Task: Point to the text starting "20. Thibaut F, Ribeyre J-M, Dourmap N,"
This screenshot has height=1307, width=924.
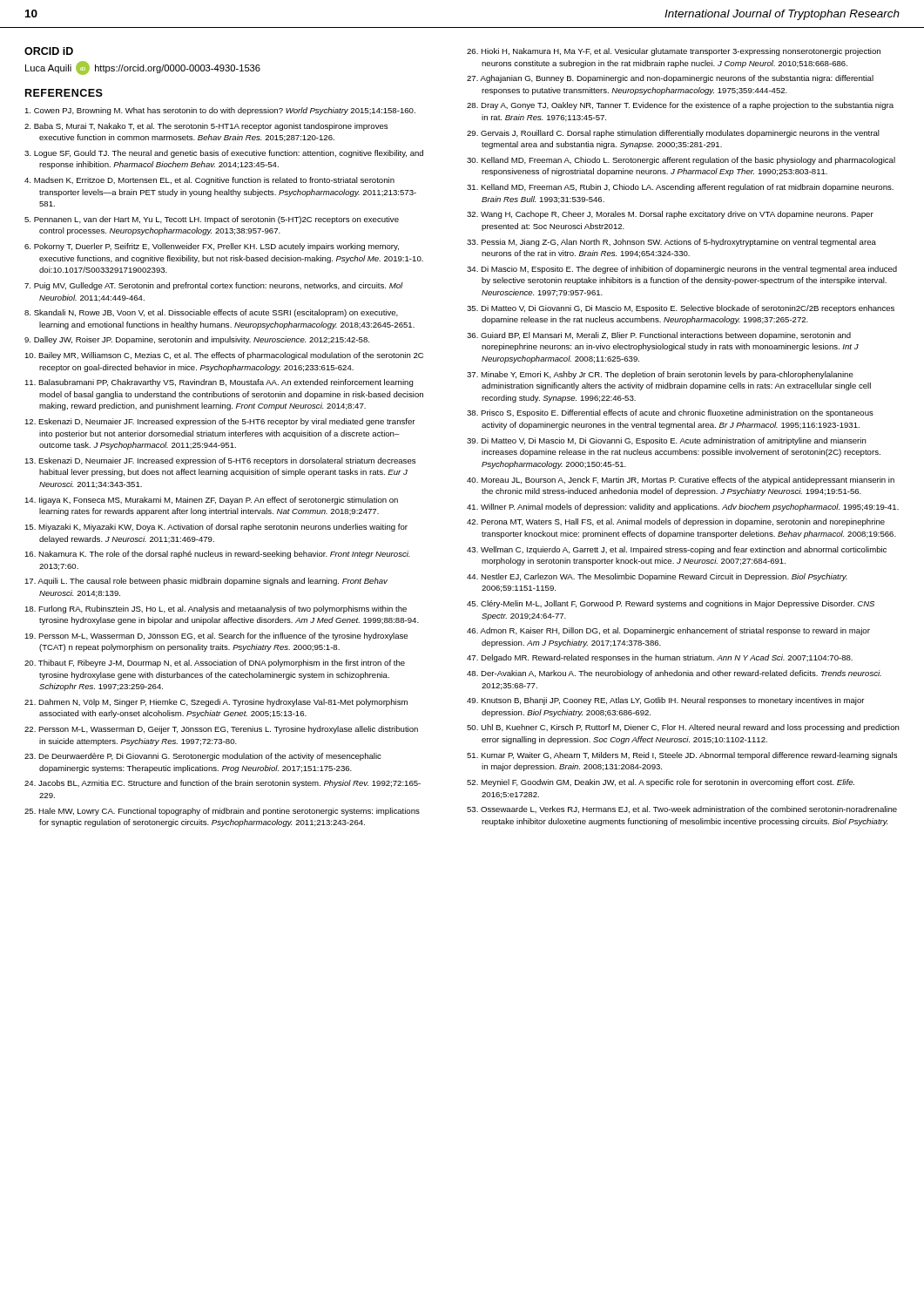Action: [x=215, y=674]
